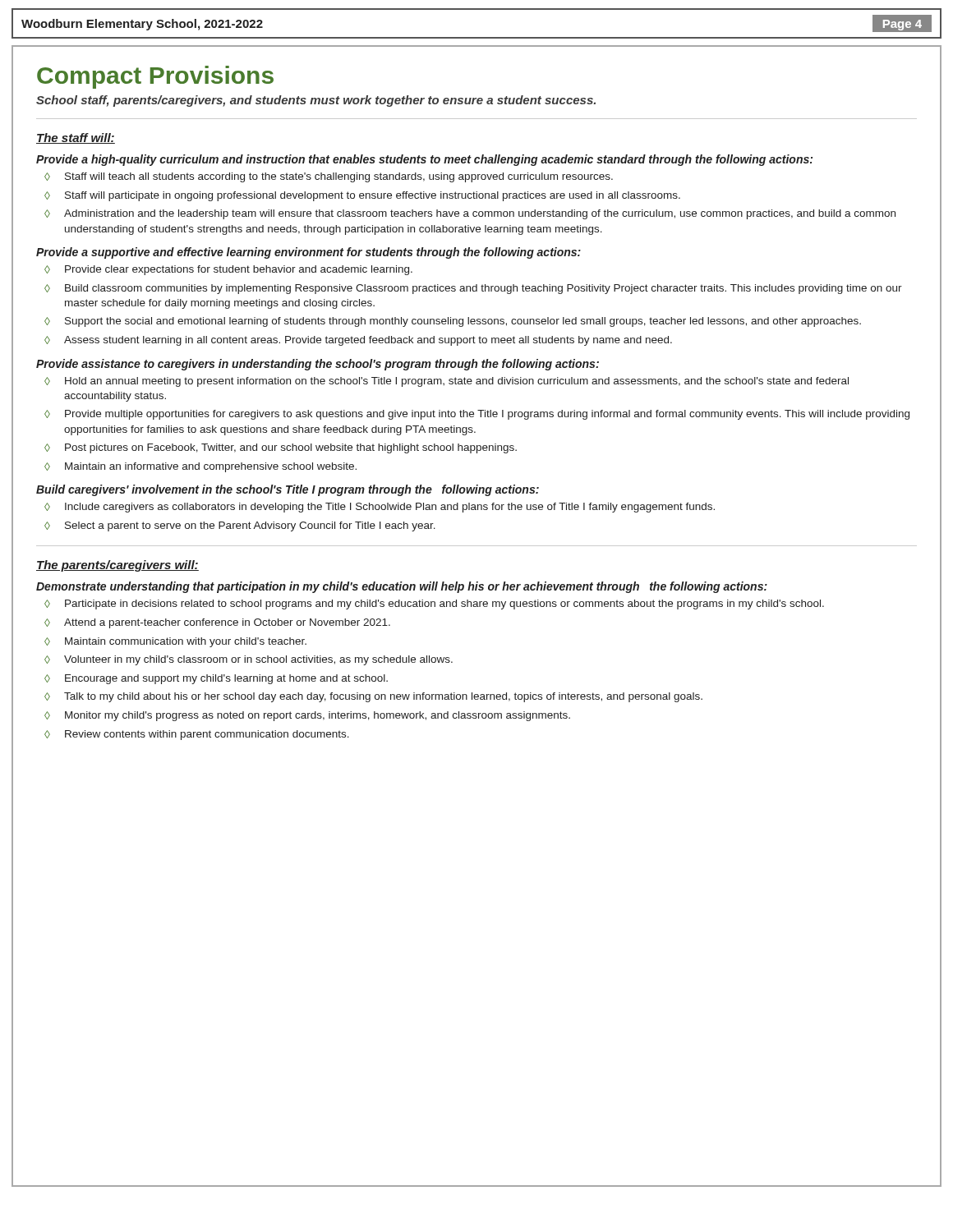This screenshot has width=953, height=1232.
Task: Click on the list item containing "◊ Hold an annual meeting to present"
Action: click(481, 389)
